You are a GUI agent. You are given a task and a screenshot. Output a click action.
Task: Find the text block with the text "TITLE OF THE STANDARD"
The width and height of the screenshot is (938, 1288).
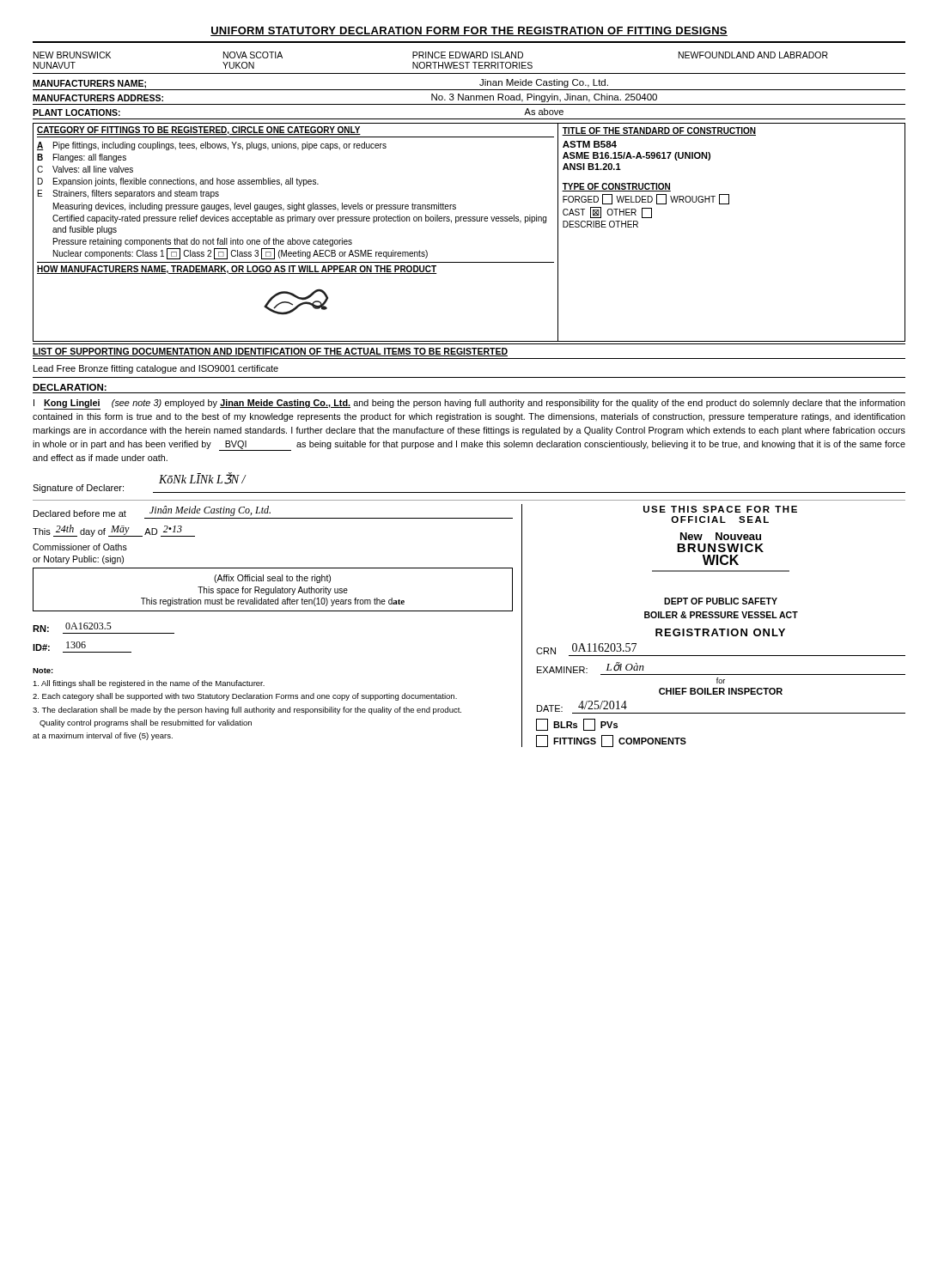coord(659,131)
